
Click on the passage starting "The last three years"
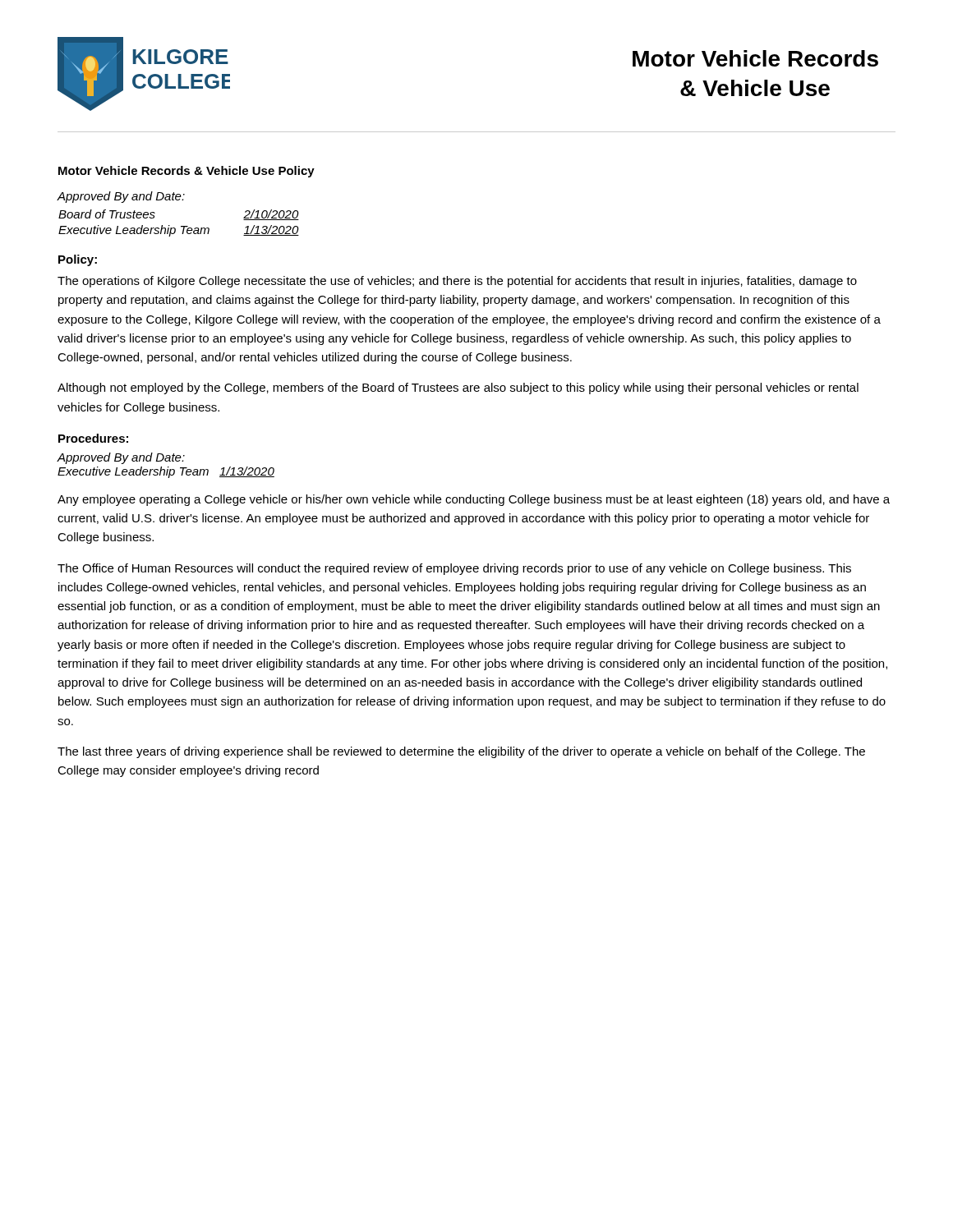point(462,760)
